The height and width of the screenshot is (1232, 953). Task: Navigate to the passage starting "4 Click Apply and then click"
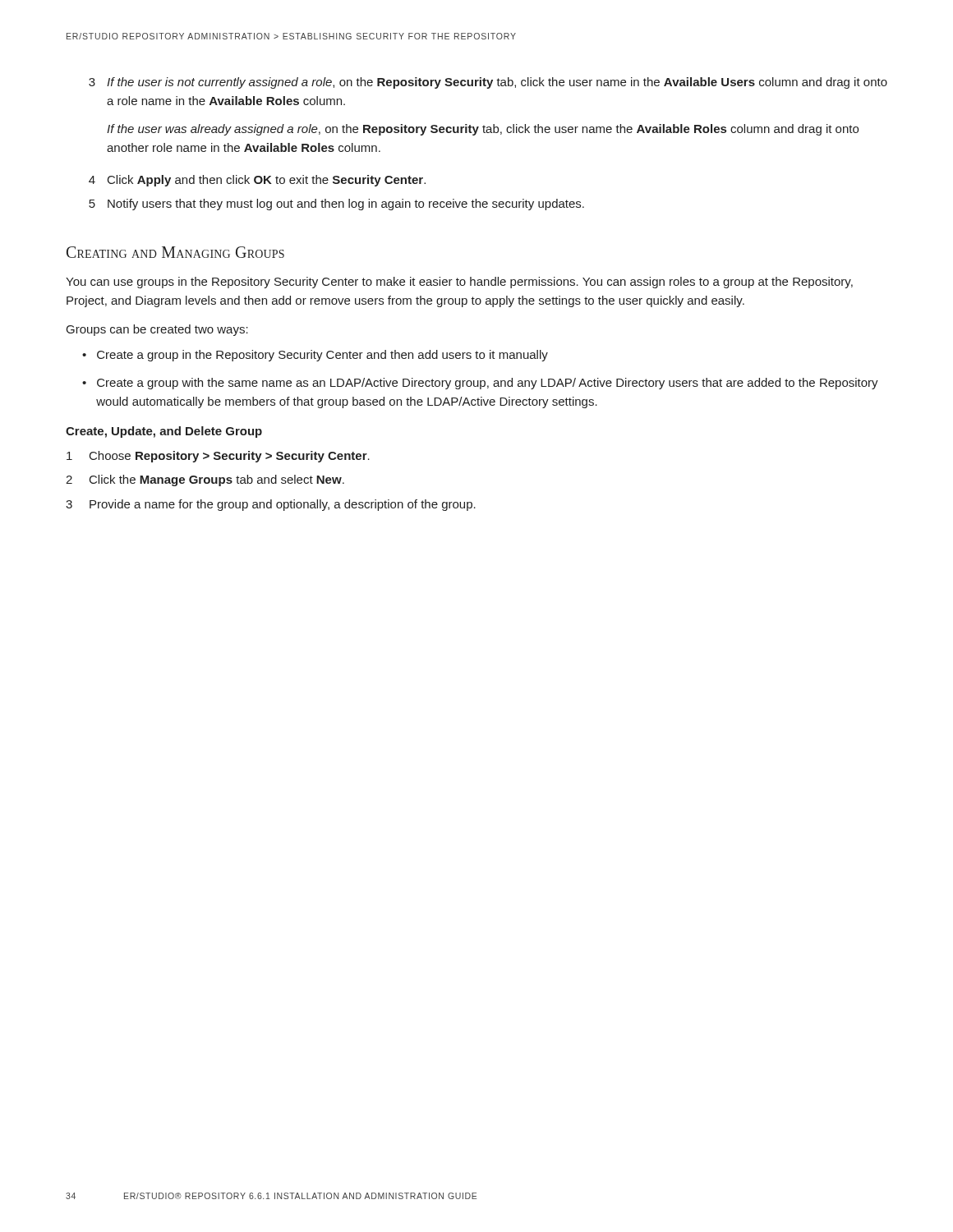click(257, 181)
